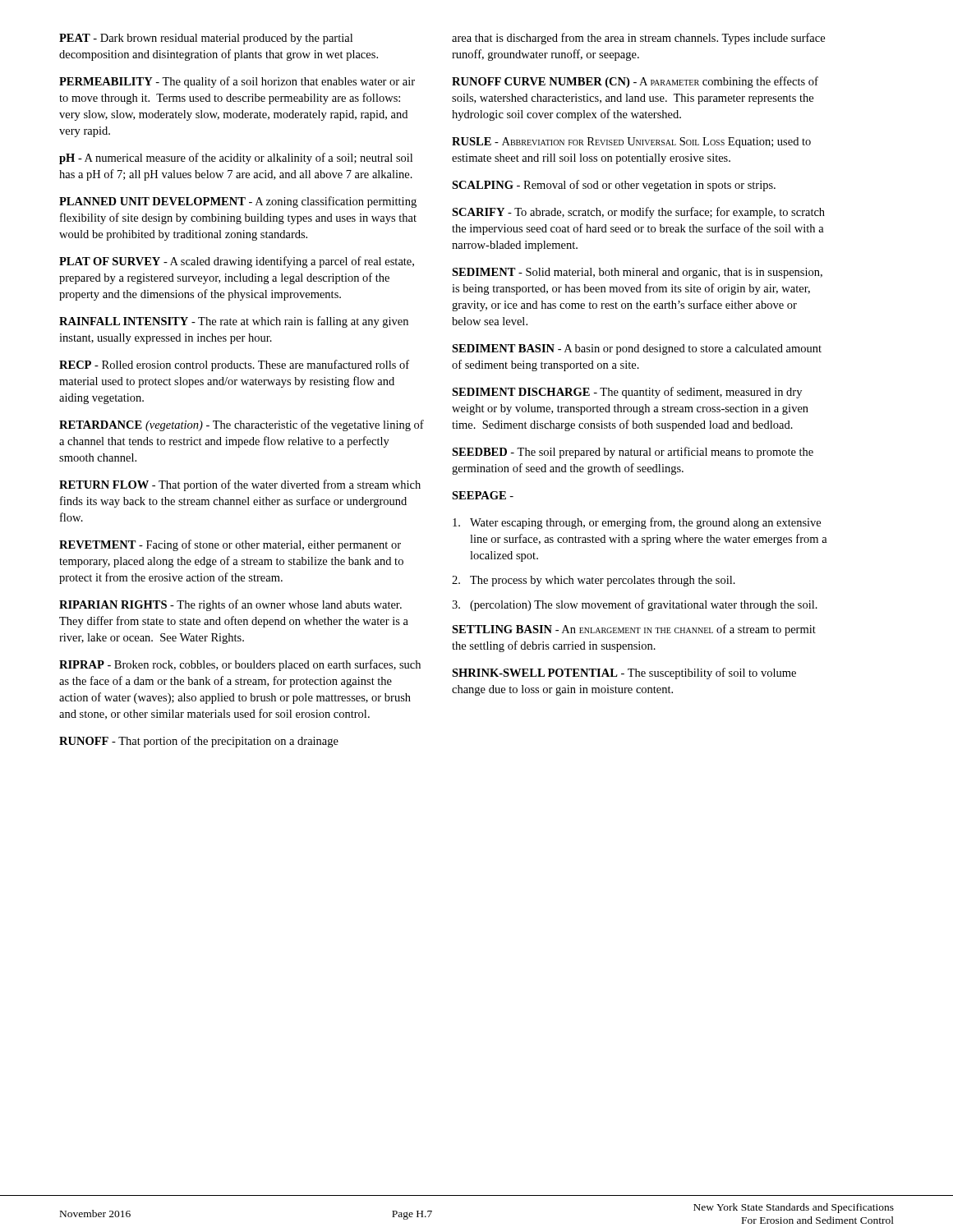This screenshot has width=953, height=1232.
Task: Click on the text block starting "SCALPING - Removal of"
Action: coord(640,185)
